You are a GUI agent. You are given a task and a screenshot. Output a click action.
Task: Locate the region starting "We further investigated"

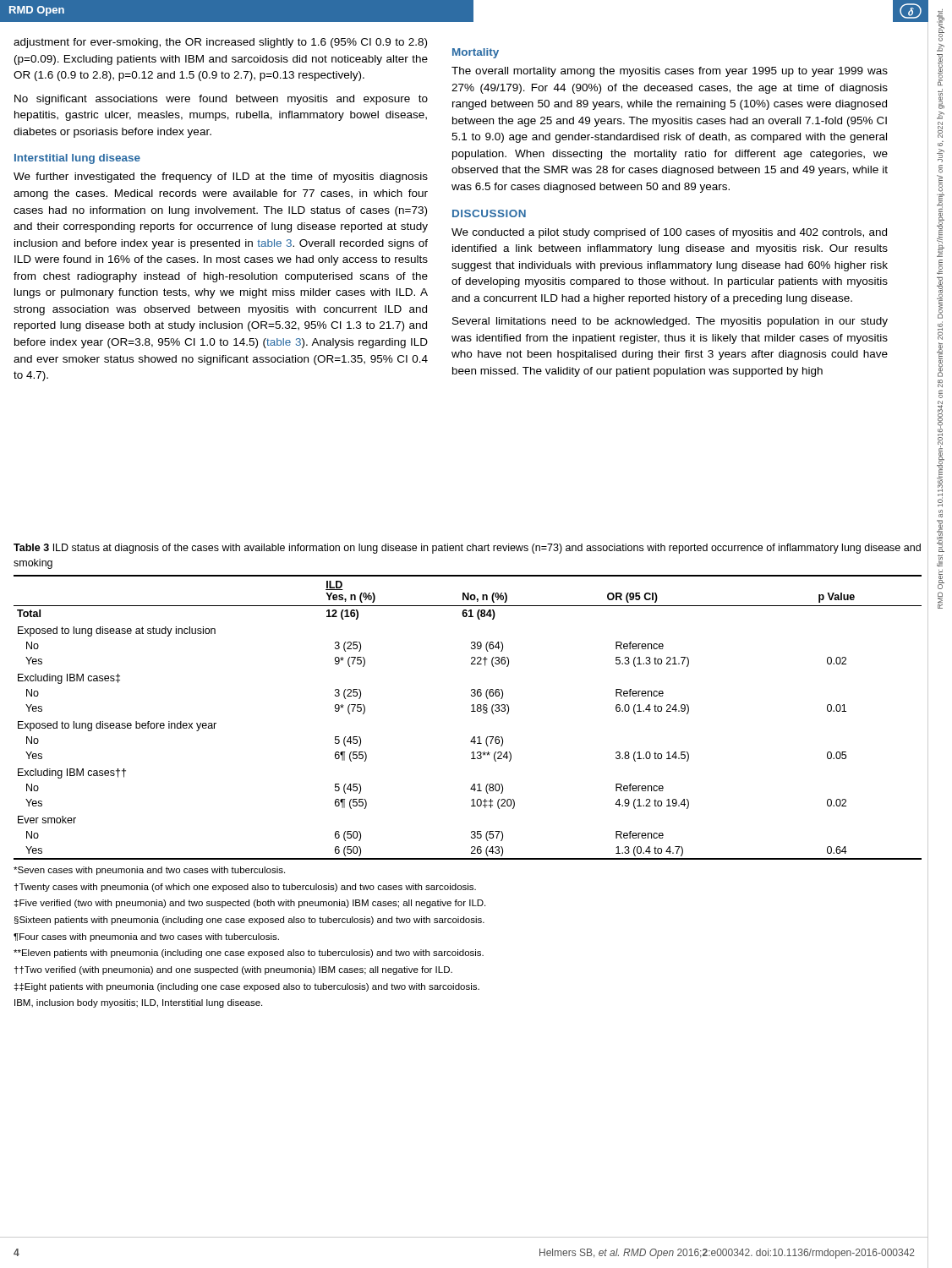pyautogui.click(x=221, y=276)
